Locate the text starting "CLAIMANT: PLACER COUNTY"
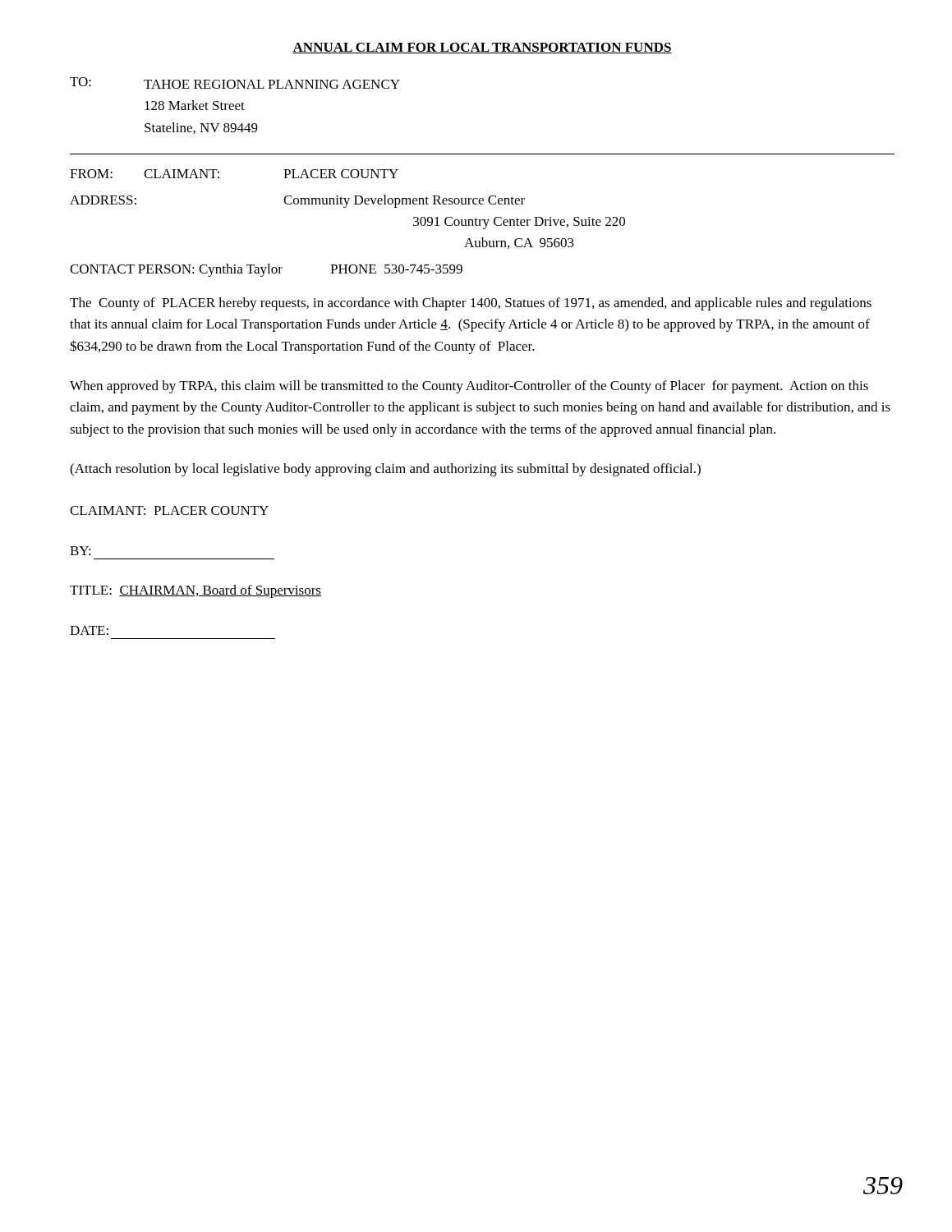This screenshot has width=952, height=1232. tap(169, 511)
